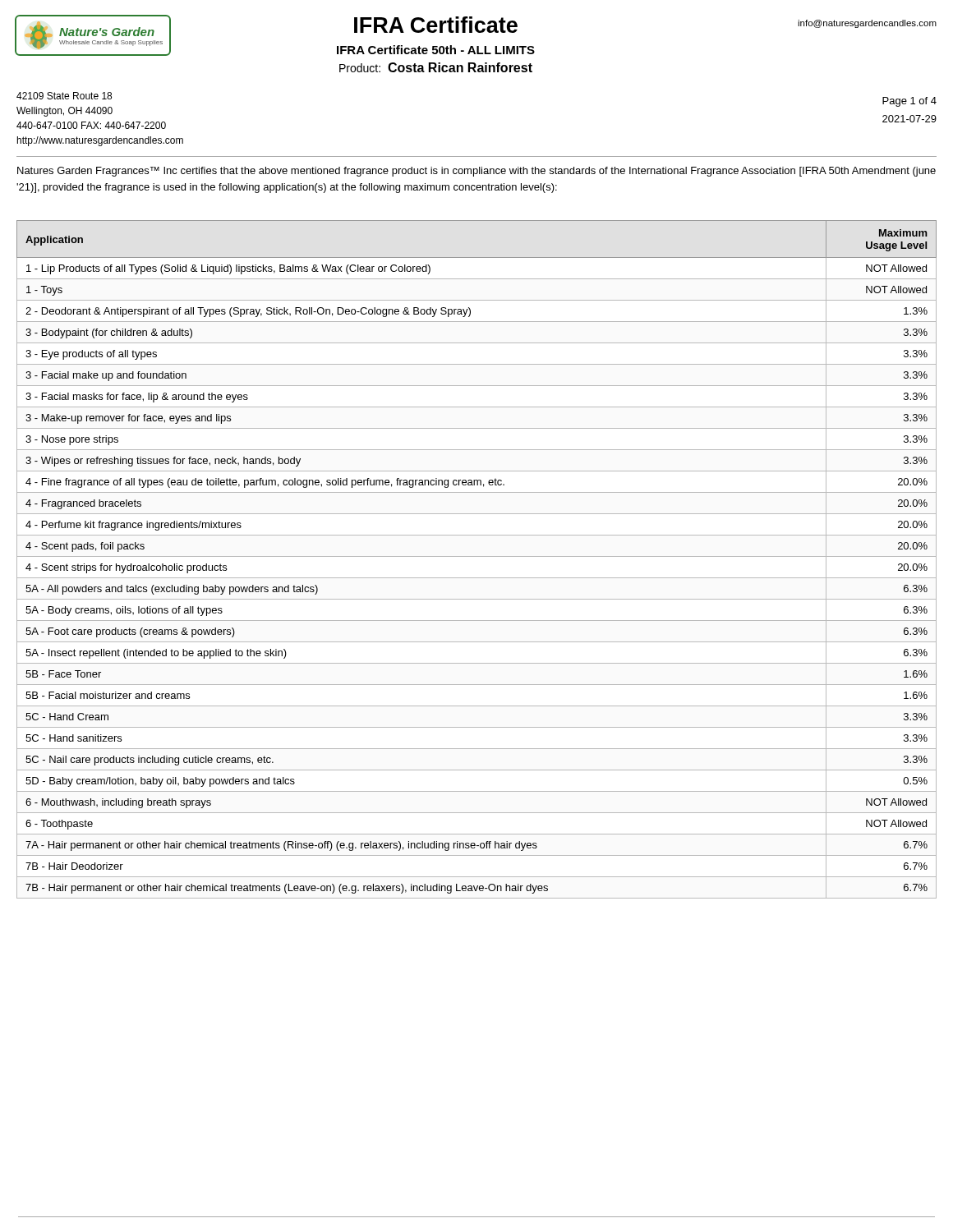Click on the element starting "42109 State Route 18 Wellington, OH"
The height and width of the screenshot is (1232, 953).
click(100, 118)
